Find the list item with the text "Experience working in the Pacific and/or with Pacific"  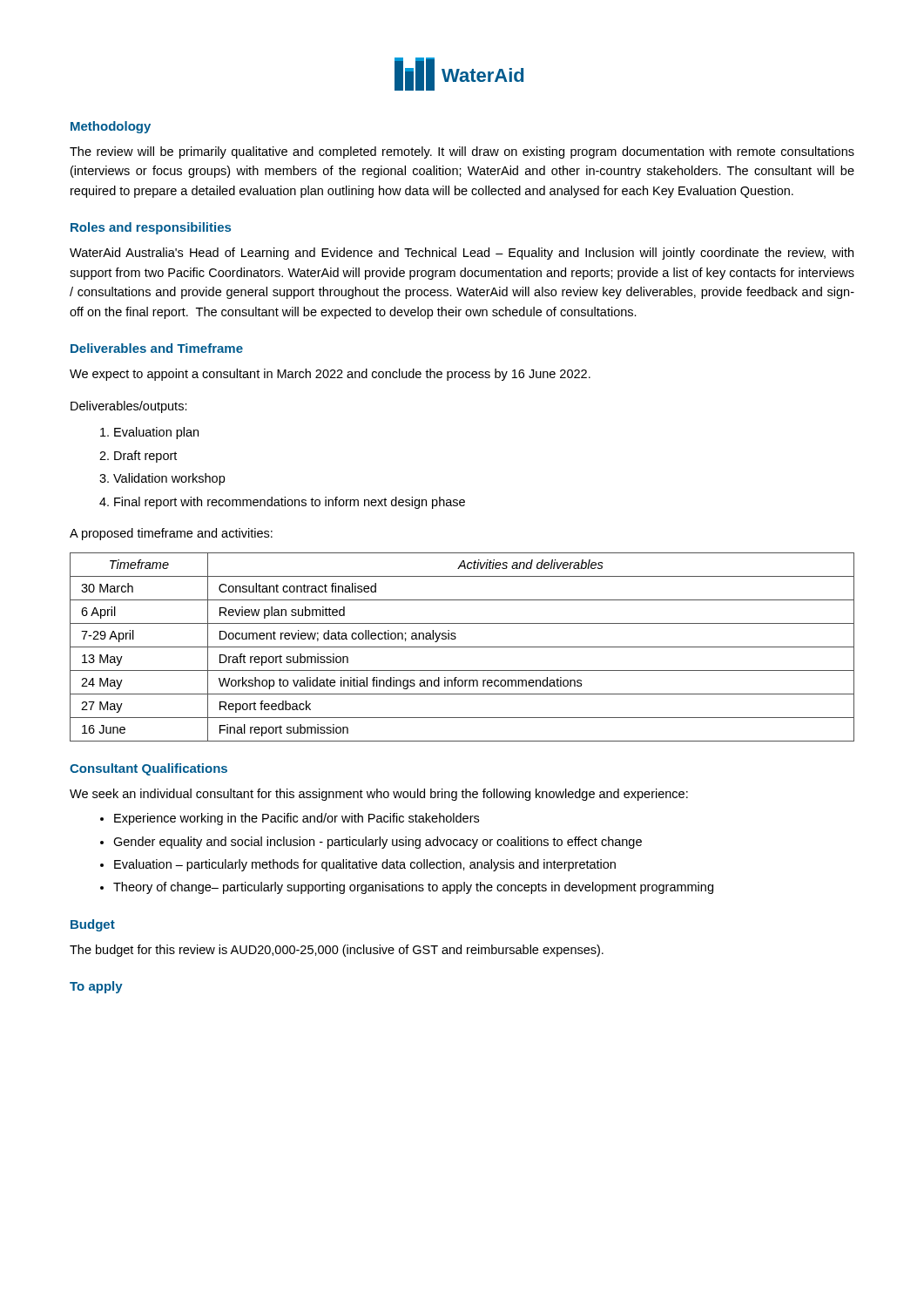(x=296, y=818)
